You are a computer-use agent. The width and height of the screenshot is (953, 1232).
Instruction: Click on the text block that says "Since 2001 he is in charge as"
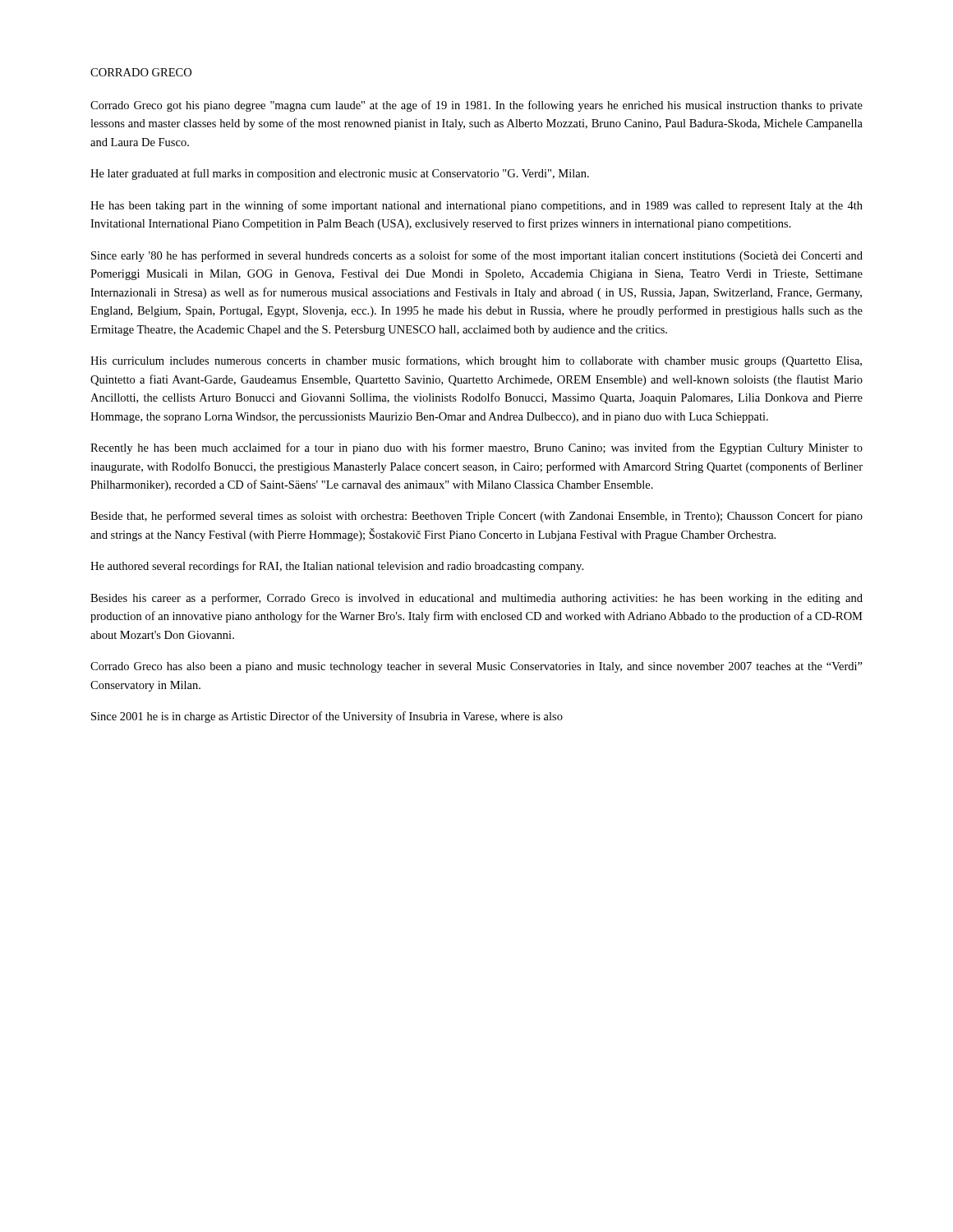[326, 716]
